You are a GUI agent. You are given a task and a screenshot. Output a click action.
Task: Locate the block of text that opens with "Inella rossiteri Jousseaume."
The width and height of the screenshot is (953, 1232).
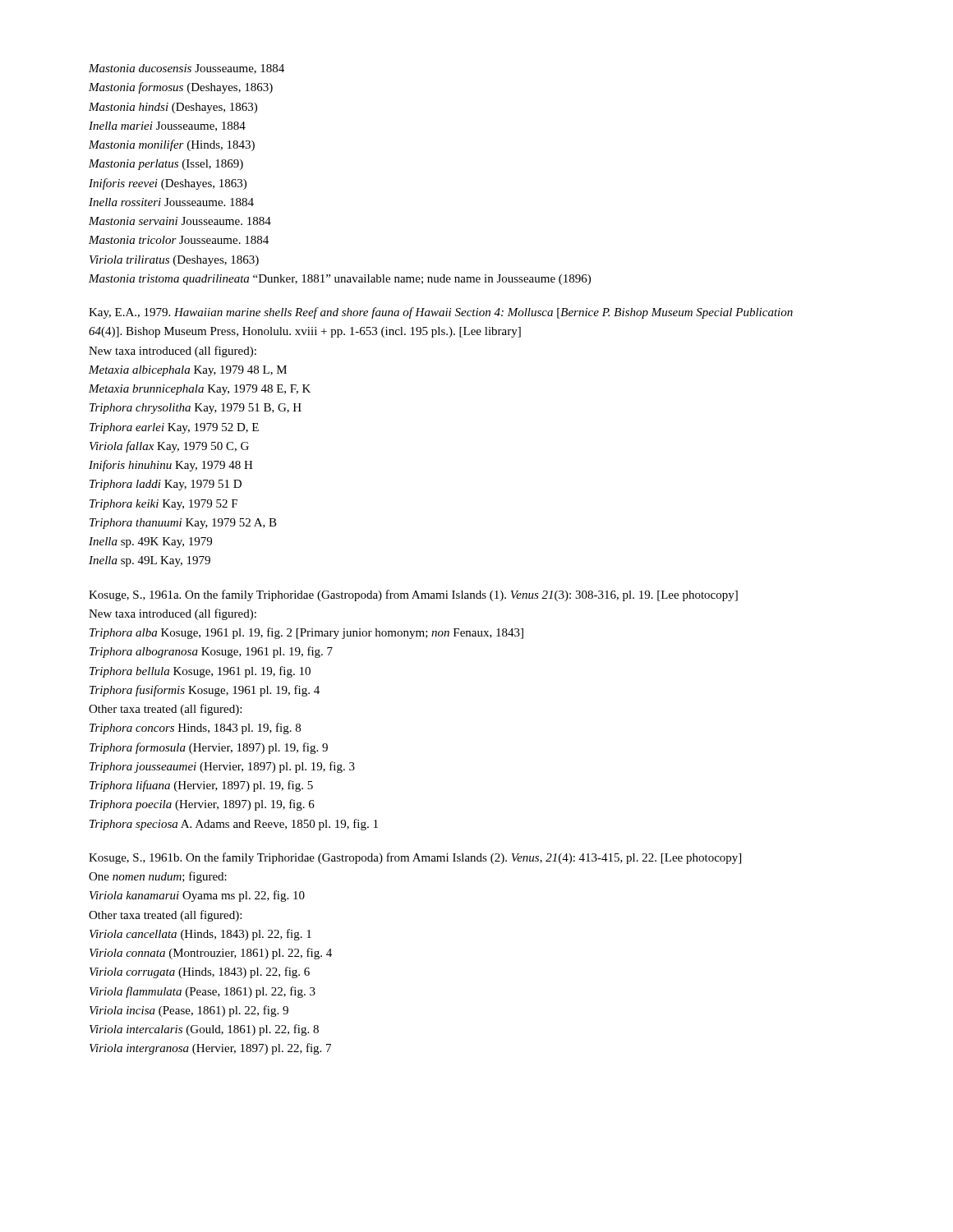pyautogui.click(x=171, y=202)
